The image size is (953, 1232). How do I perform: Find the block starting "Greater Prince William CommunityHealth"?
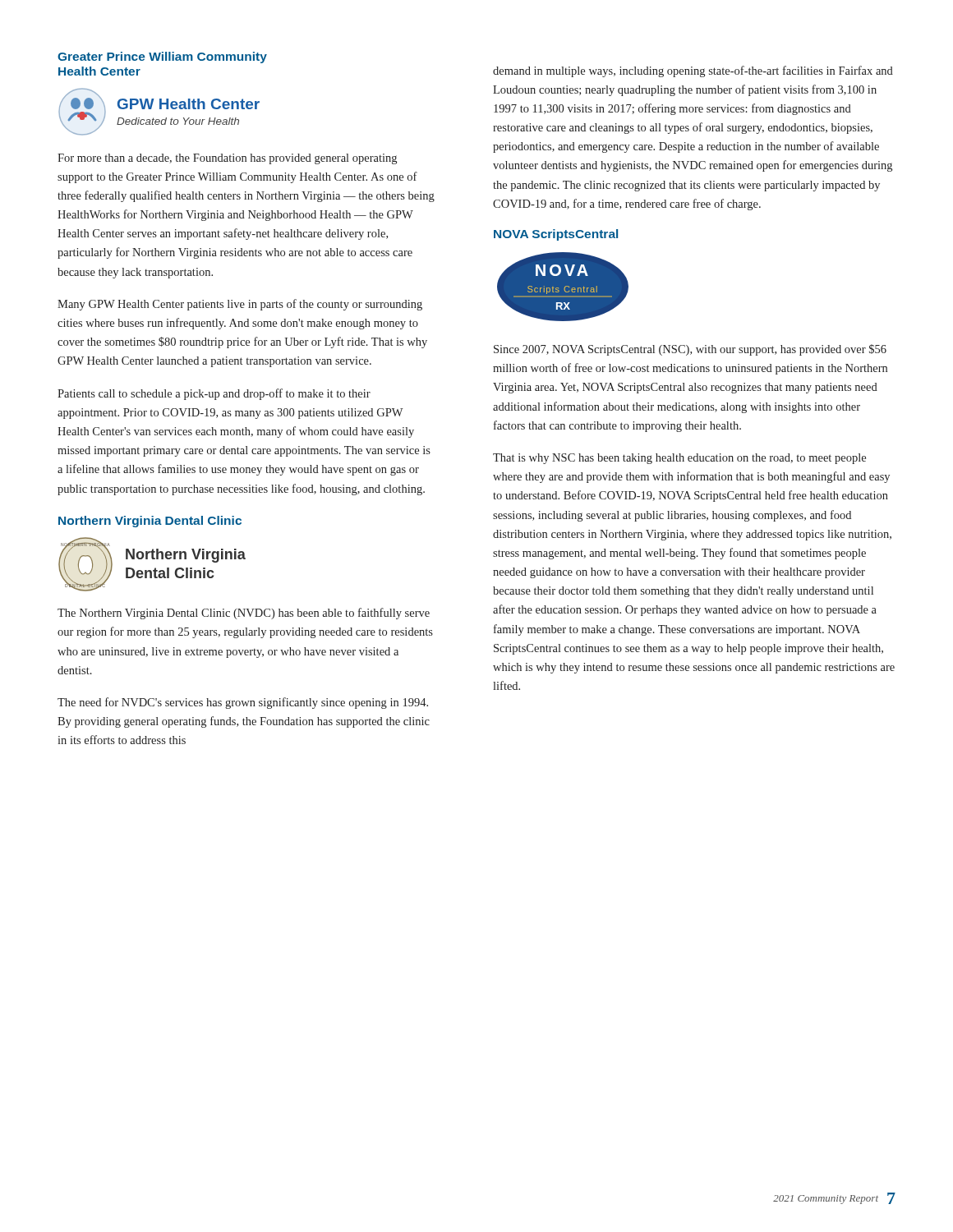[246, 64]
